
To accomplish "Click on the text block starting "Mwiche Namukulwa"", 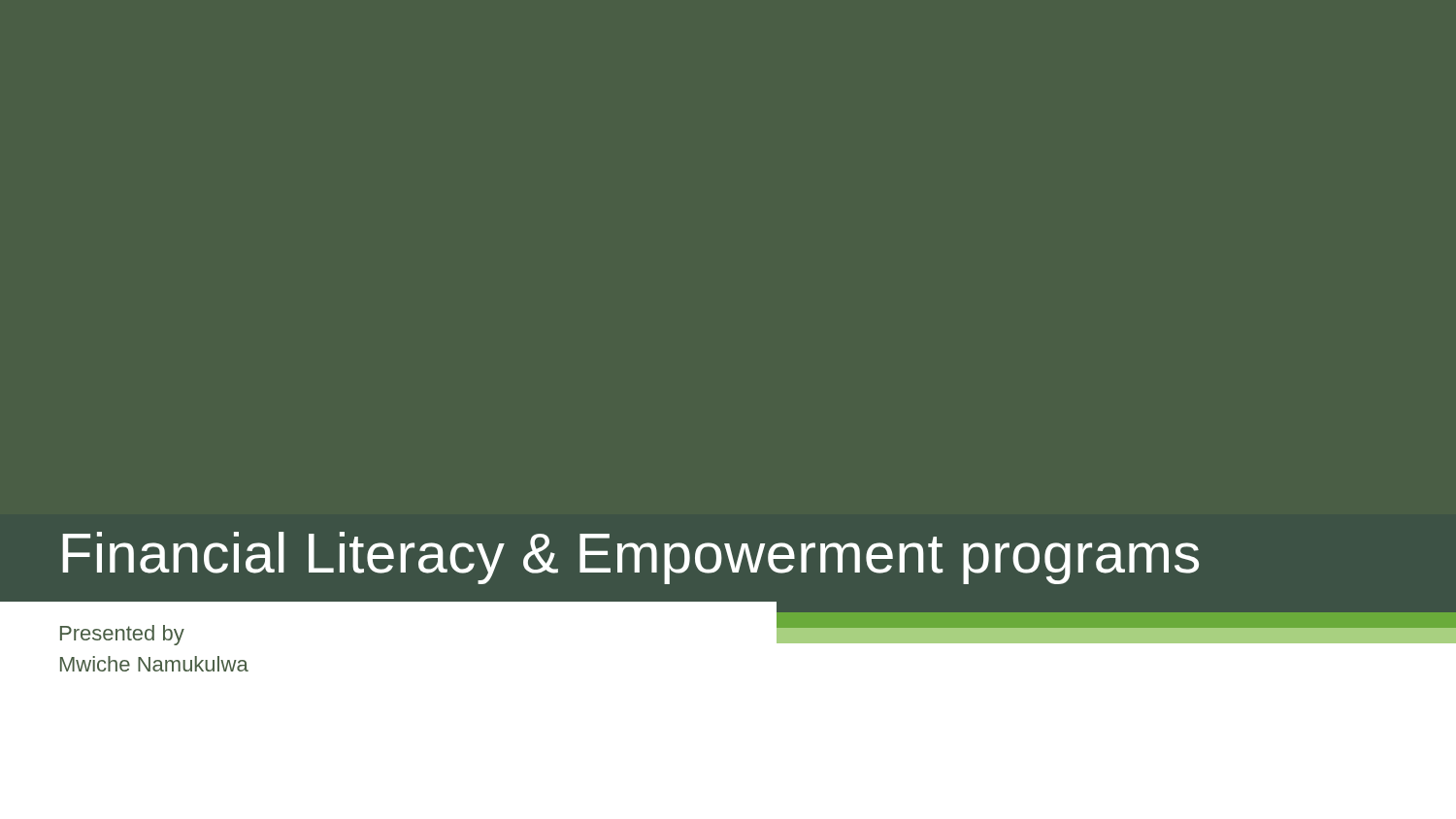I will pyautogui.click(x=153, y=664).
